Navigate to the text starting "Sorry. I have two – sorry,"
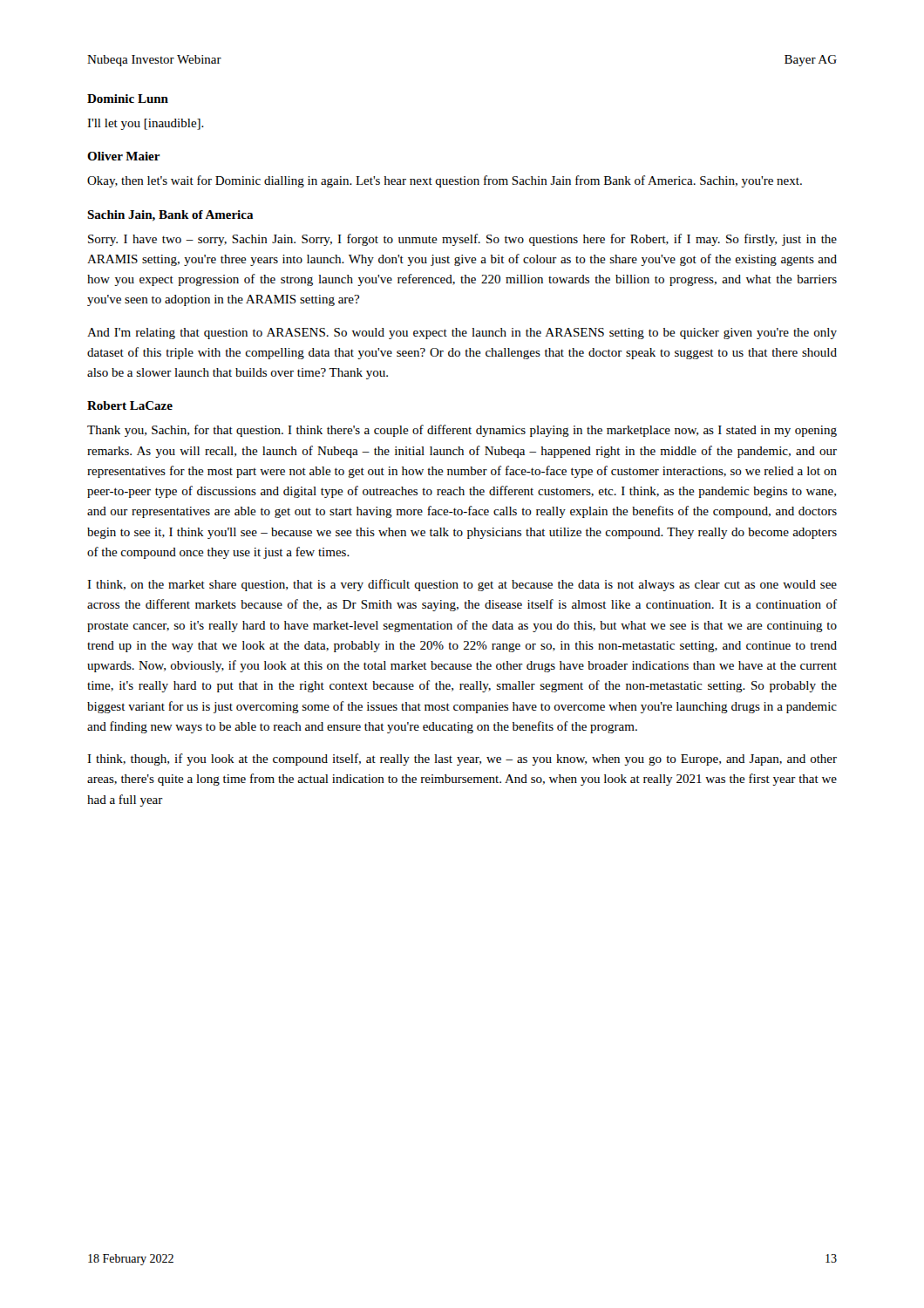 coord(462,269)
